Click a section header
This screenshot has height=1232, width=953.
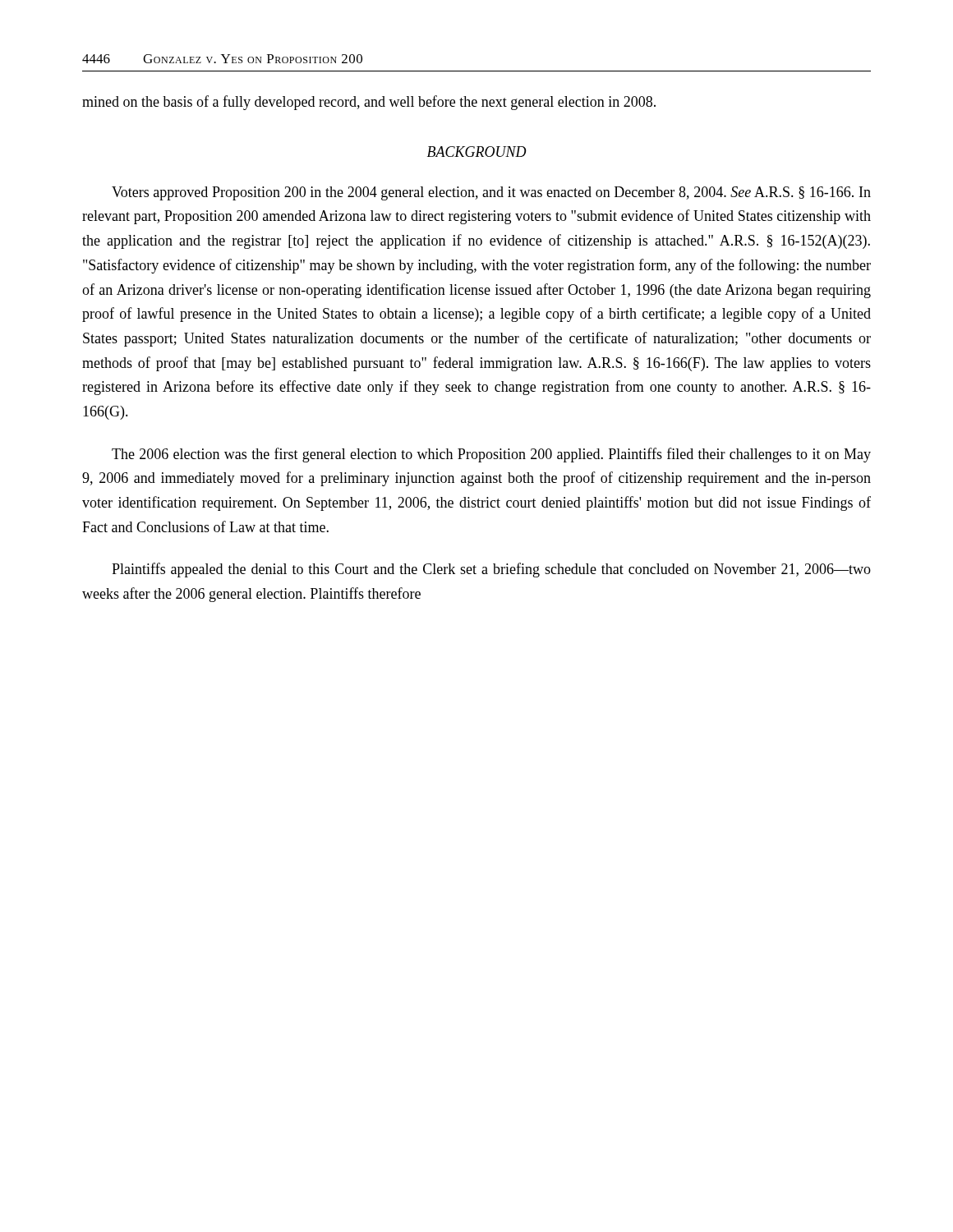pos(476,152)
